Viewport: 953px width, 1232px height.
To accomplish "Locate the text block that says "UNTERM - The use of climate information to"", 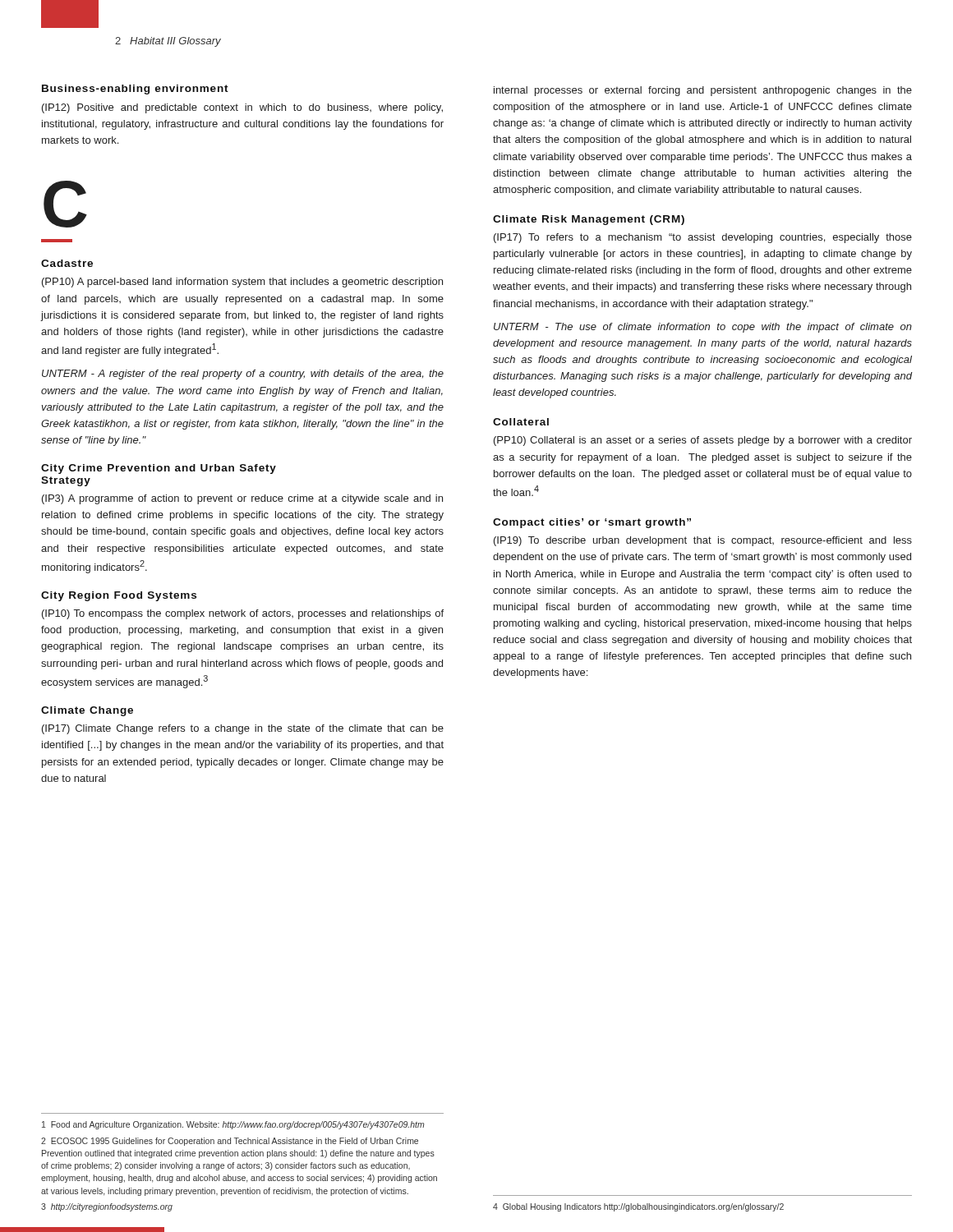I will tap(702, 359).
